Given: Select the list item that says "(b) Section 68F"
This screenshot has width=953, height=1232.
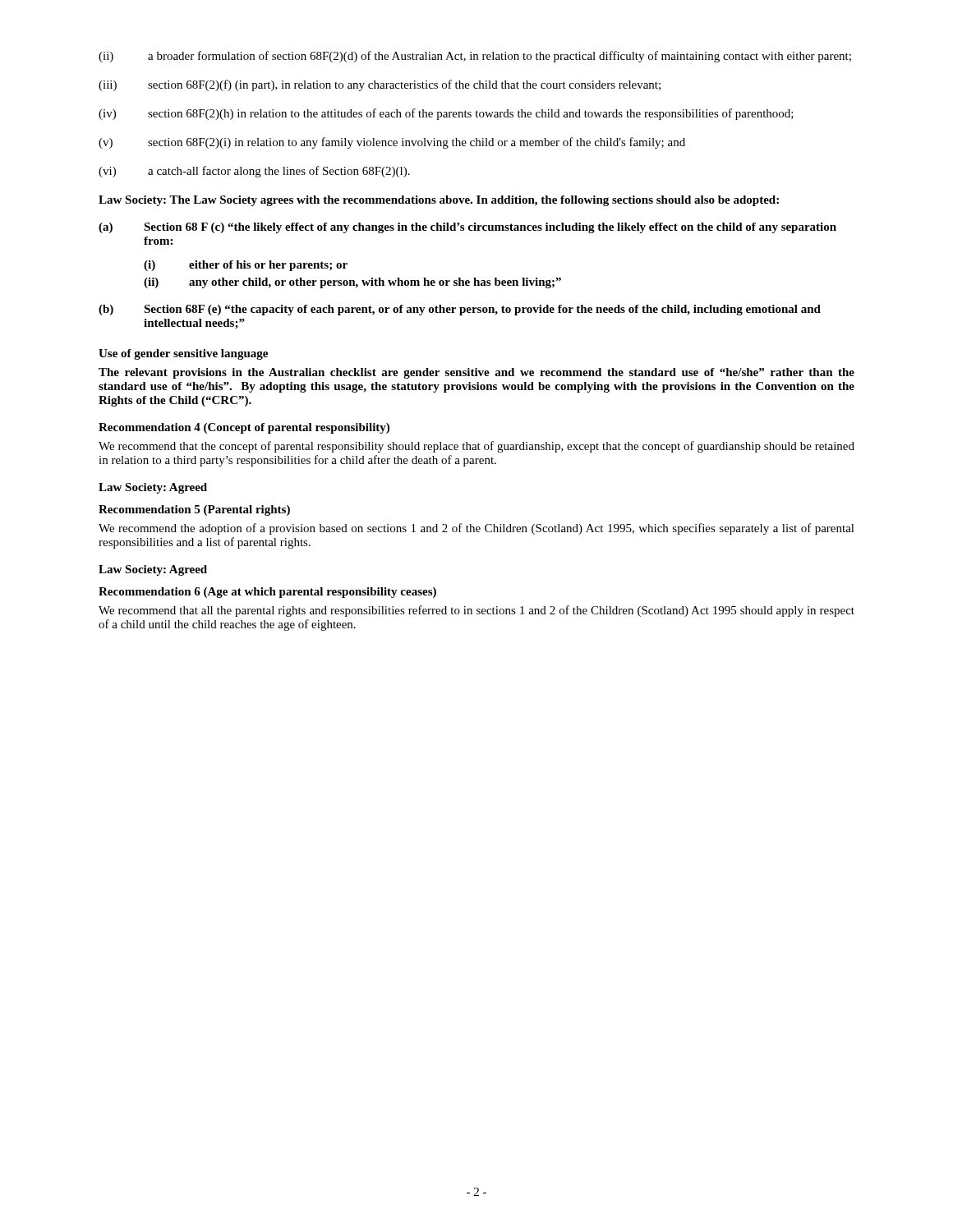Looking at the screenshot, I should [x=476, y=316].
